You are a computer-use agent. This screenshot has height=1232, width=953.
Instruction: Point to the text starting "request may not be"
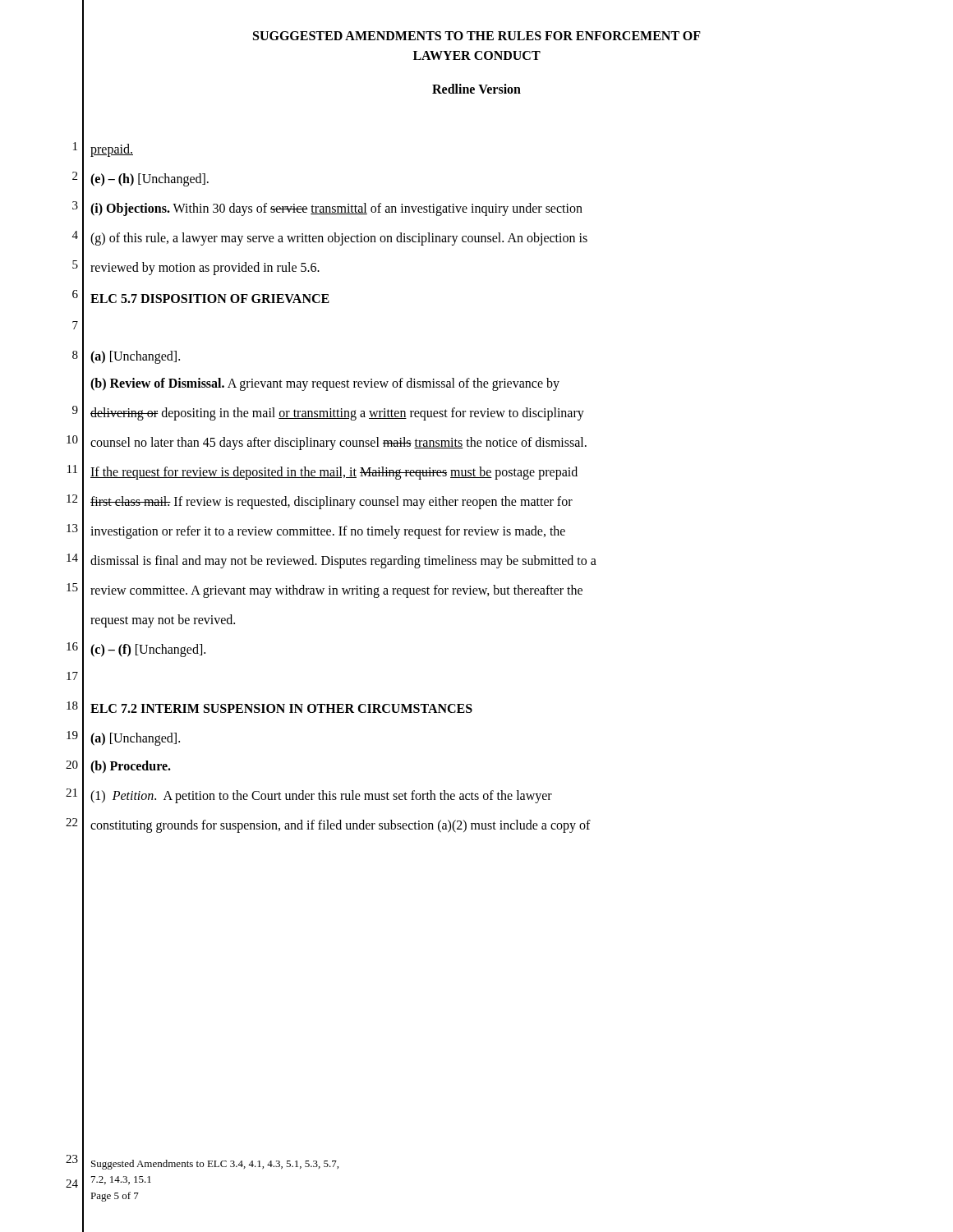[x=163, y=620]
